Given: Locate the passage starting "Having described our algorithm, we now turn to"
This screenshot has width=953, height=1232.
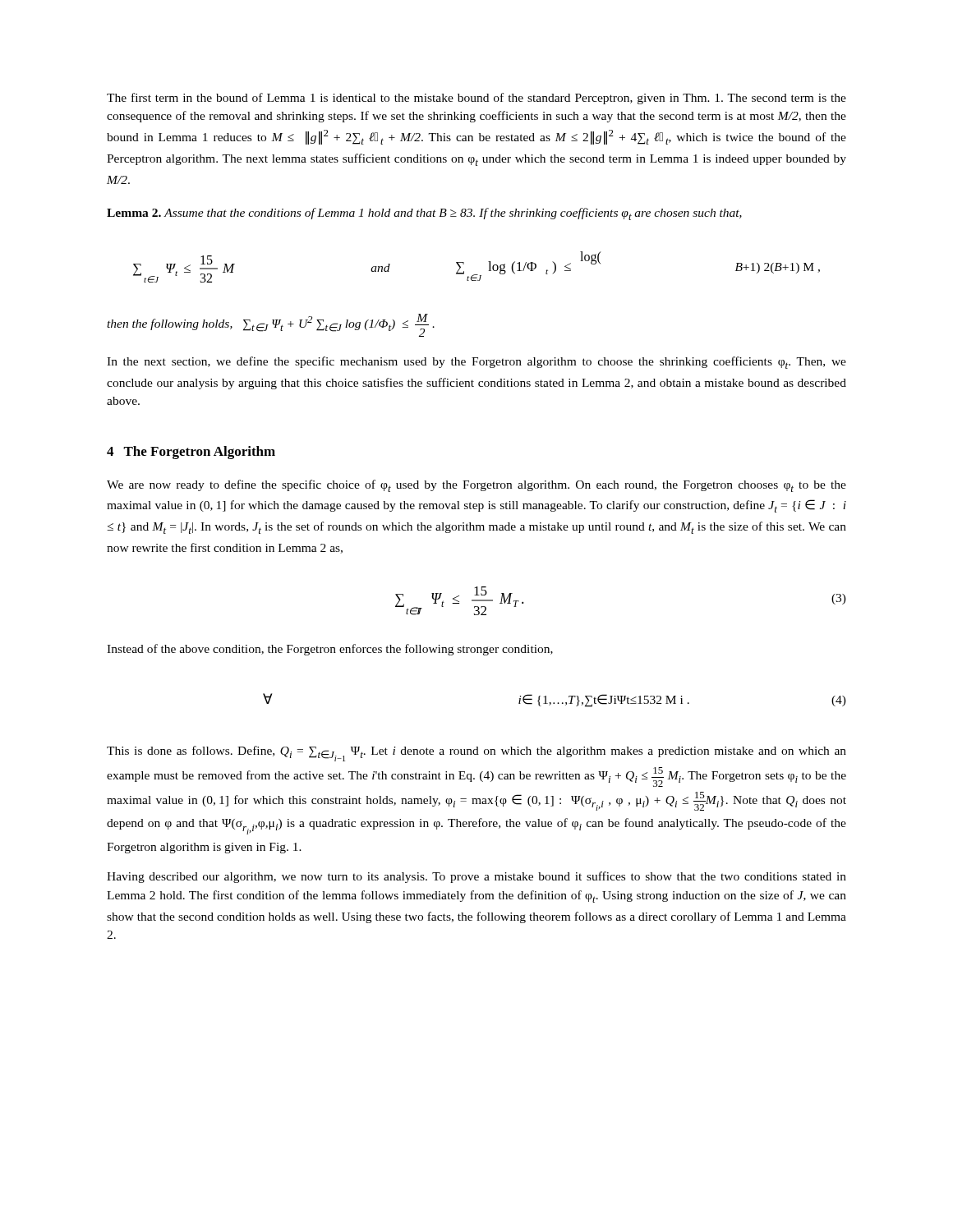Looking at the screenshot, I should coord(476,905).
